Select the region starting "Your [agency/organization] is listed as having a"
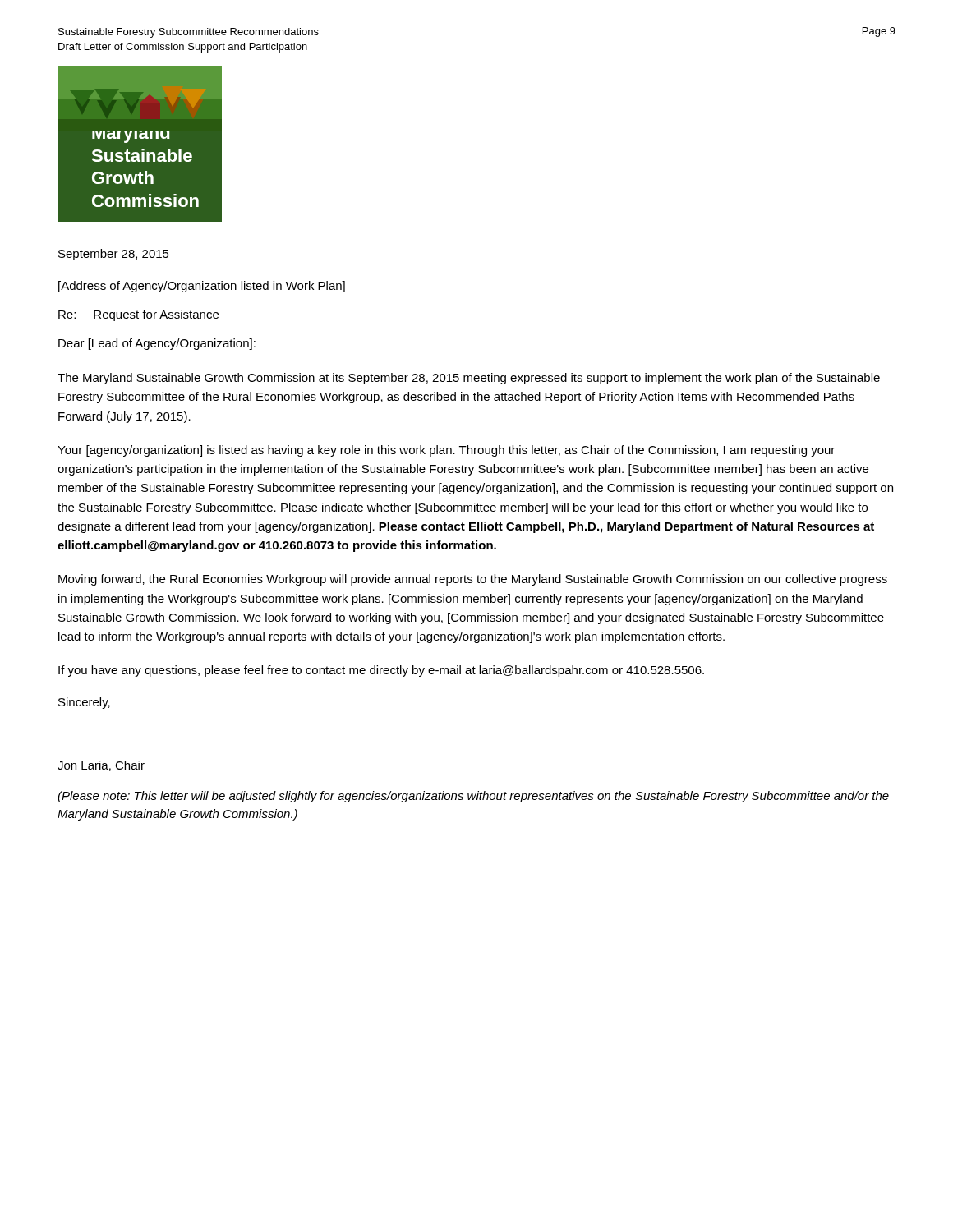Screen dimensions: 1232x953 (x=476, y=497)
